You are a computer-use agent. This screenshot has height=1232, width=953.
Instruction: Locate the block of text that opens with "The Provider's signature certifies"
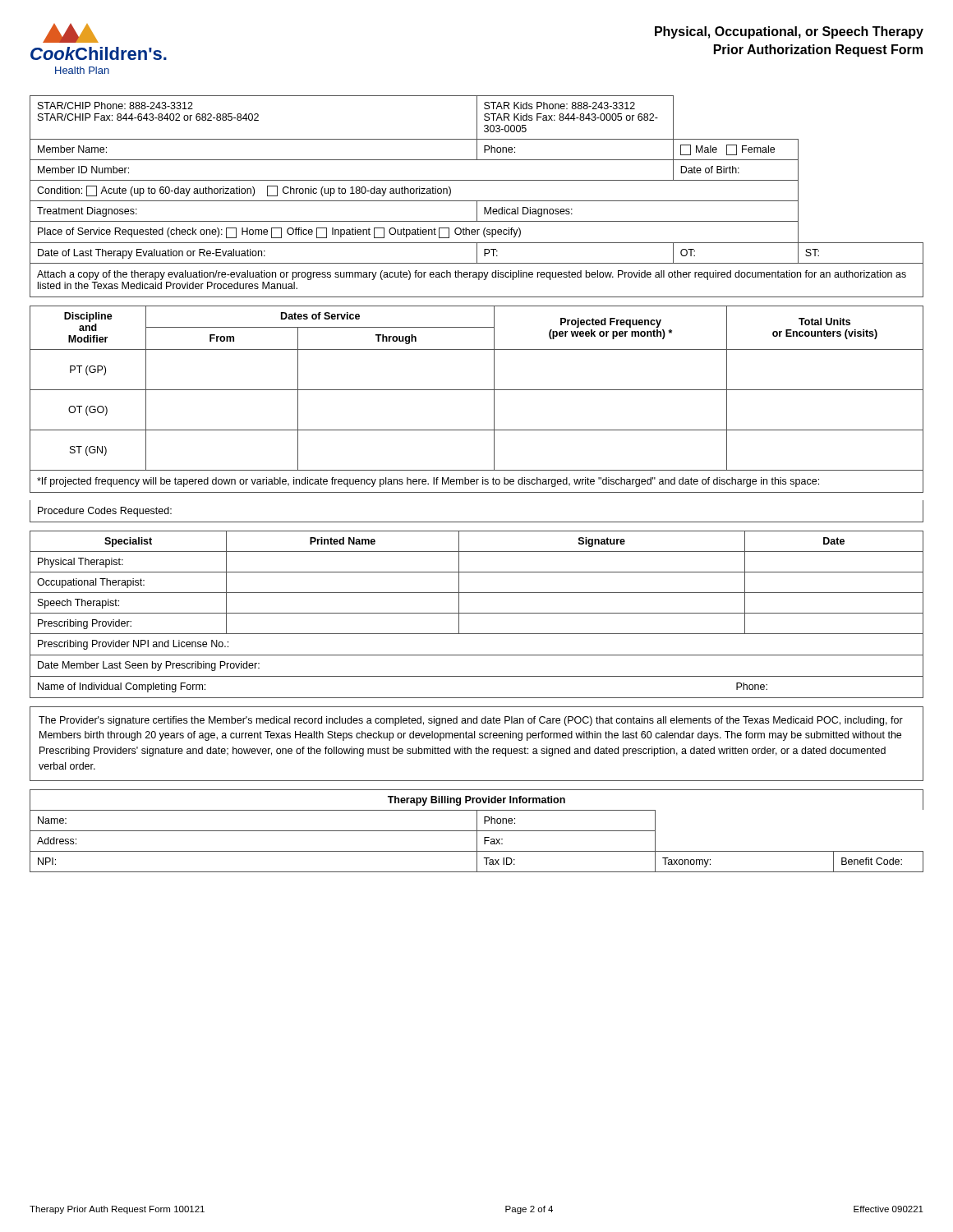[x=471, y=743]
